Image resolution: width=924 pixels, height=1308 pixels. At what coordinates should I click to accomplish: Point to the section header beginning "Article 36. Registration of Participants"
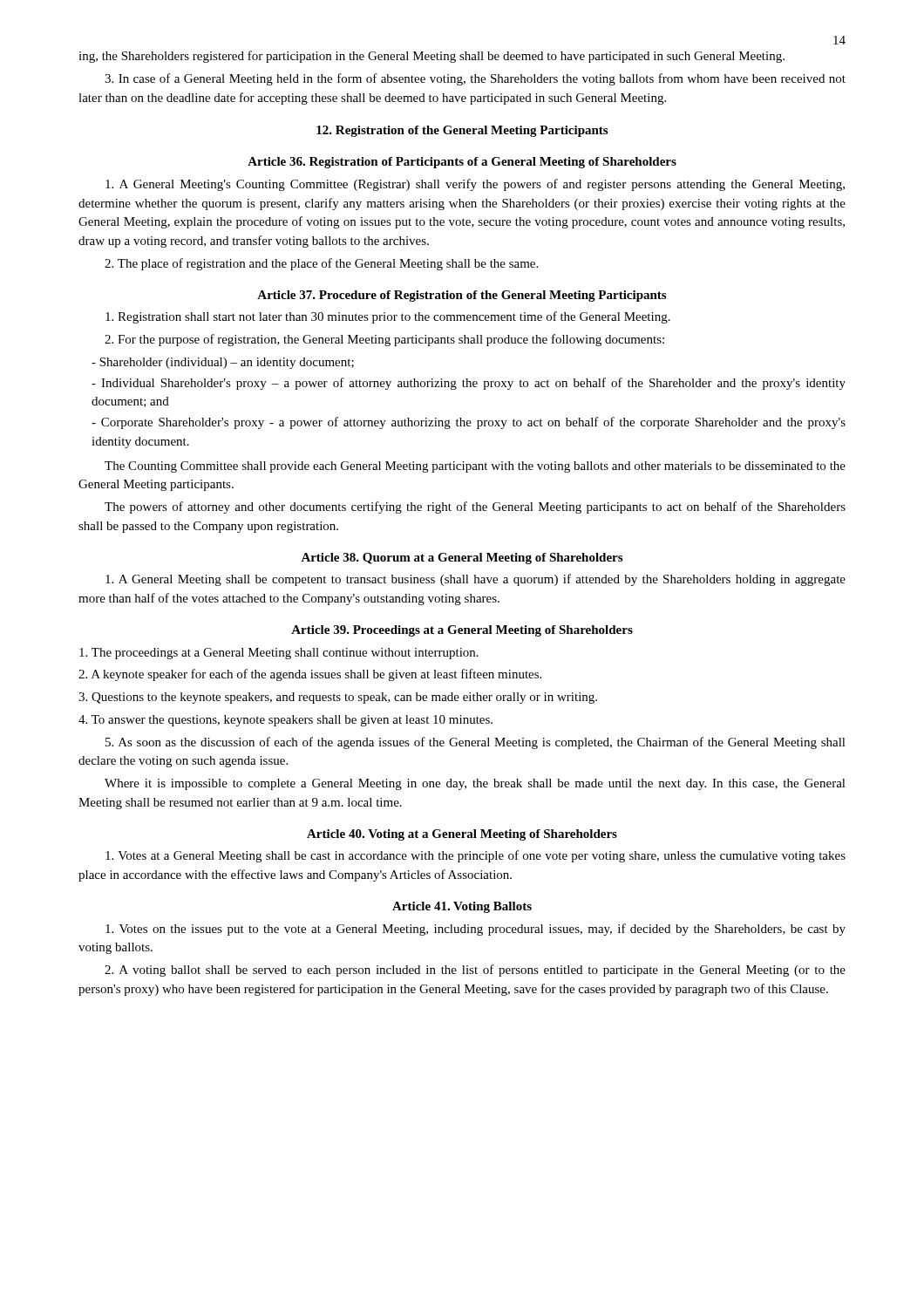[462, 161]
